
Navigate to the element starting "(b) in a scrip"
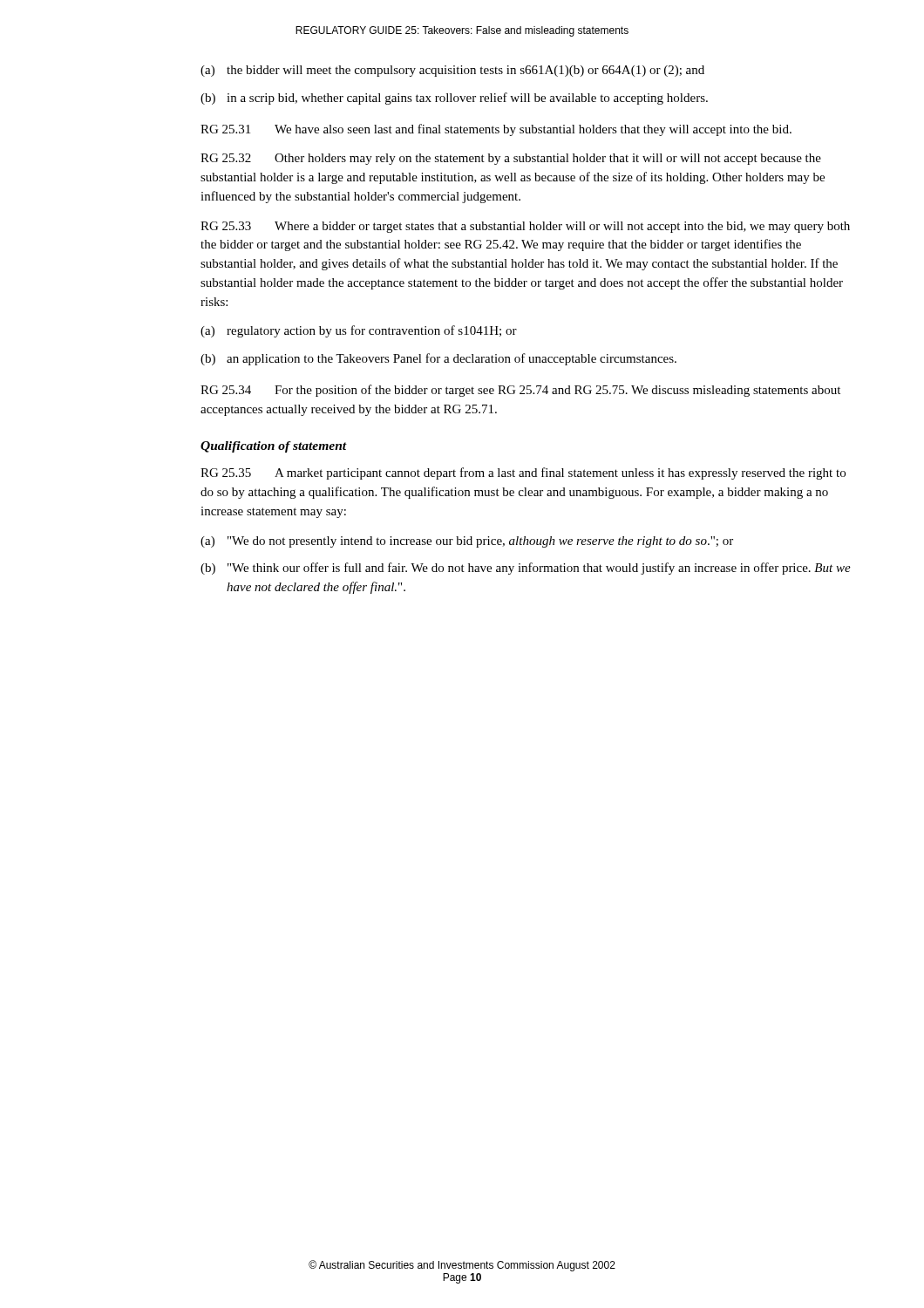(x=527, y=98)
